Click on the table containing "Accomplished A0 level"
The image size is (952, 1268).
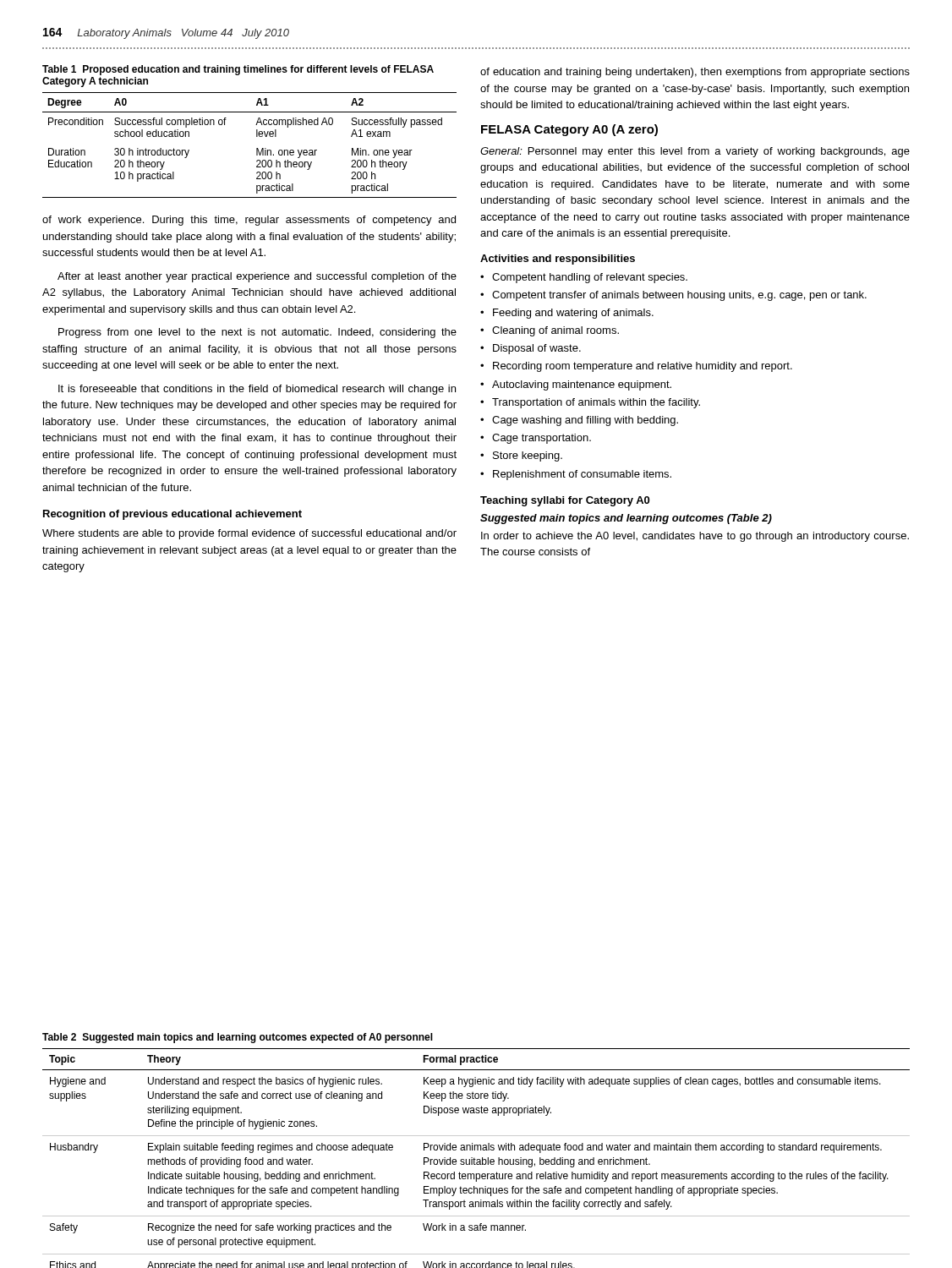point(249,145)
